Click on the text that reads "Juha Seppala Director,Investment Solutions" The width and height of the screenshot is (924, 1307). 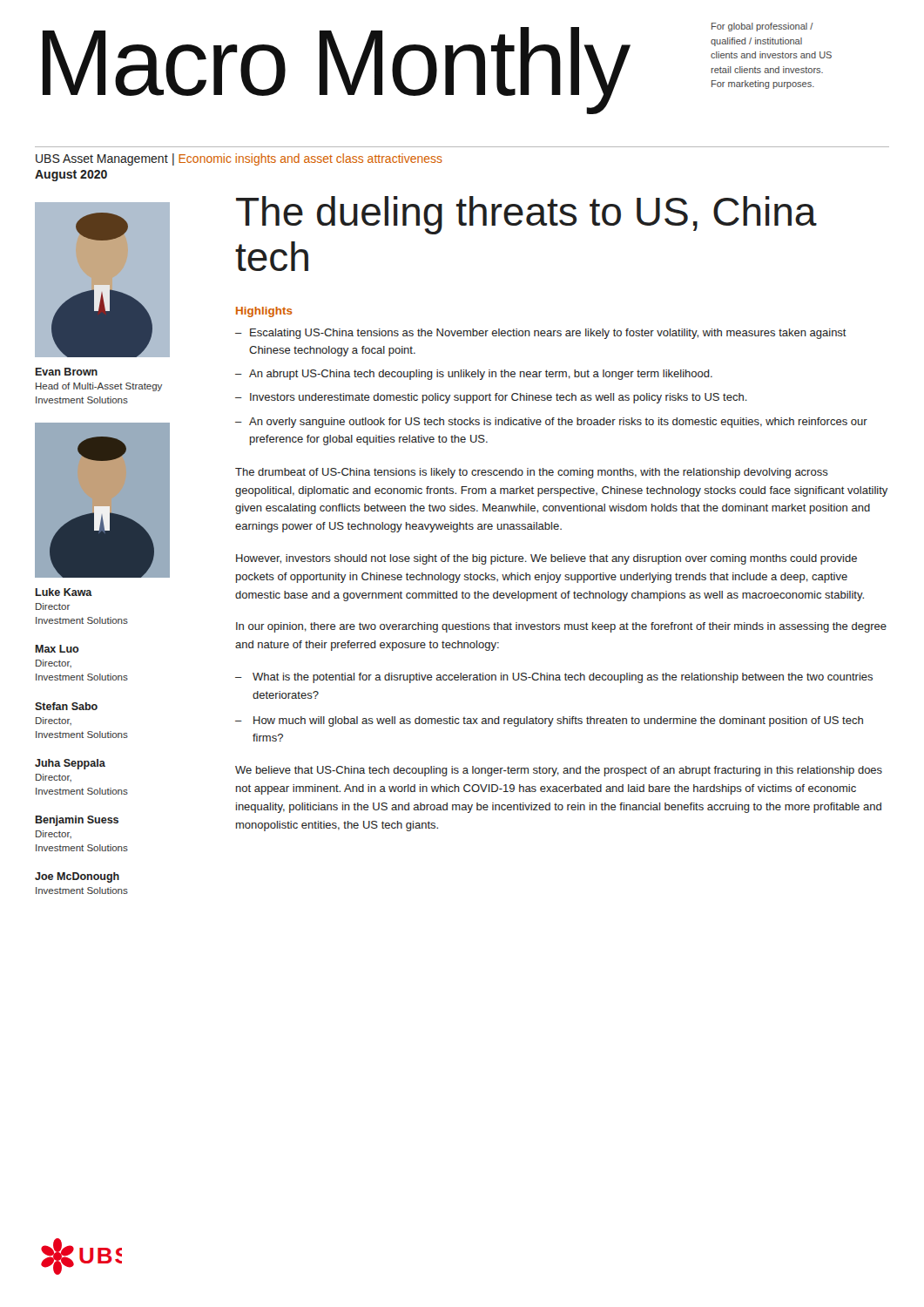coord(120,778)
